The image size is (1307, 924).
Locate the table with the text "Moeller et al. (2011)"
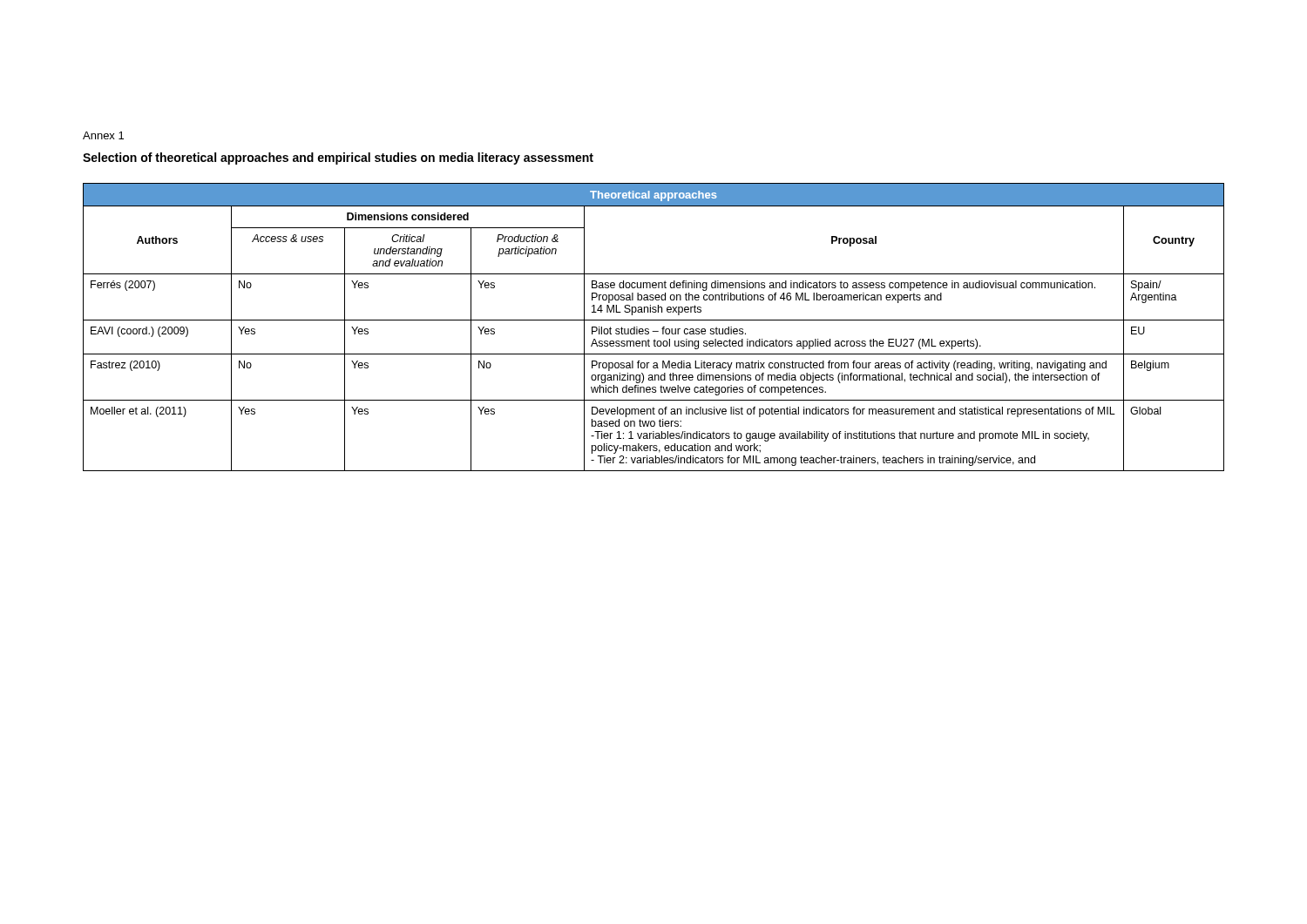[654, 327]
